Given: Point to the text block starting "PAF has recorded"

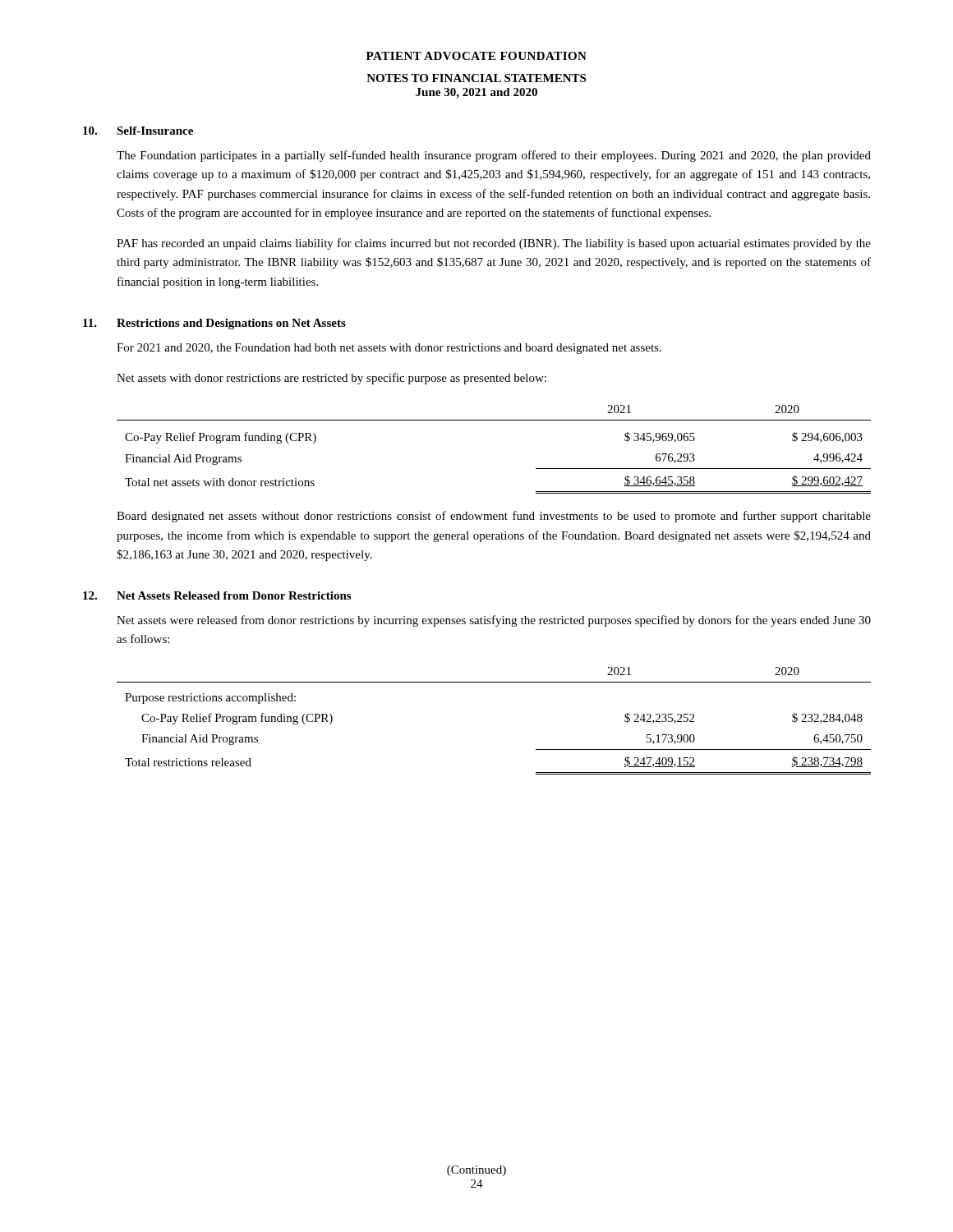Looking at the screenshot, I should click(494, 262).
